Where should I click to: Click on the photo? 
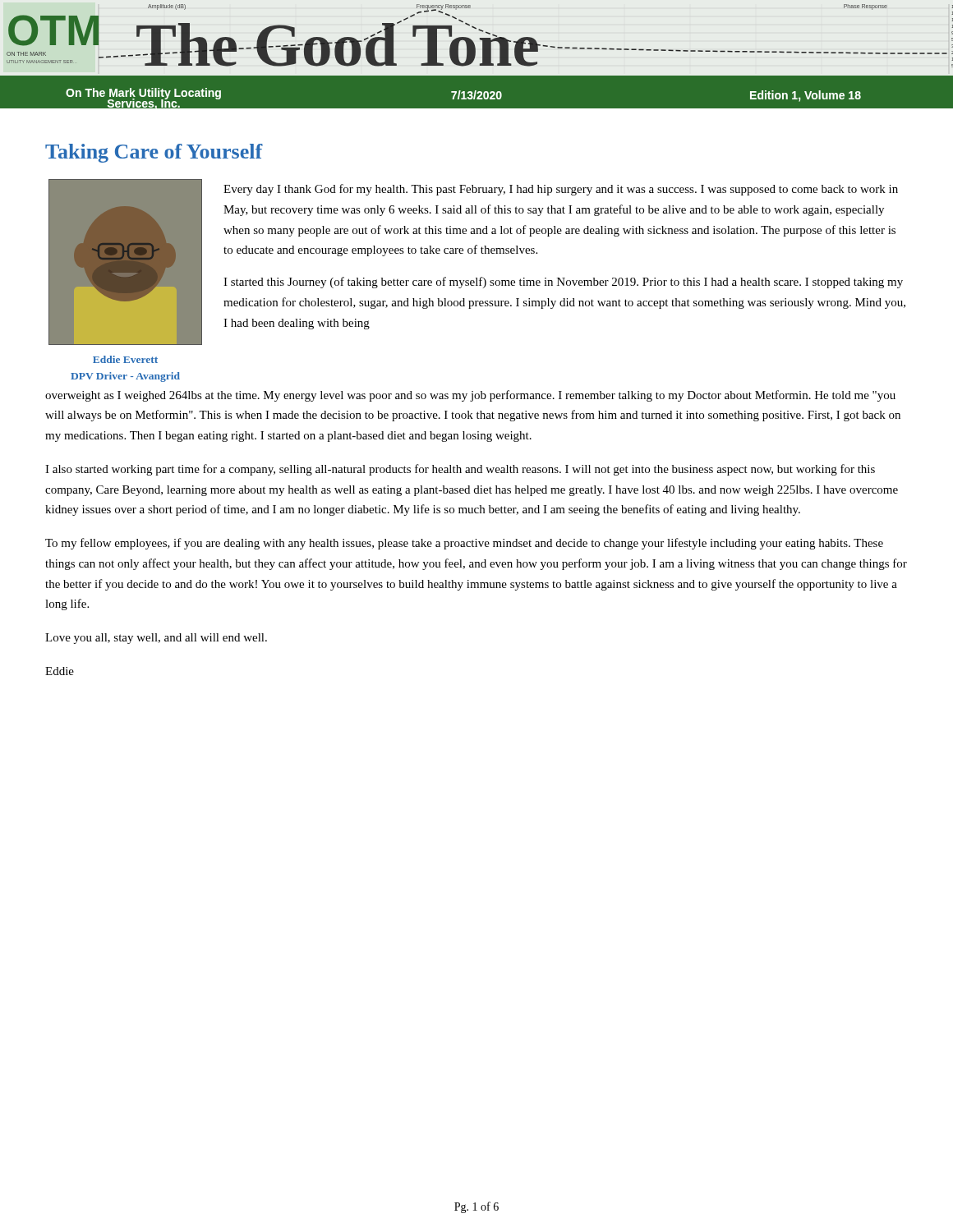125,262
